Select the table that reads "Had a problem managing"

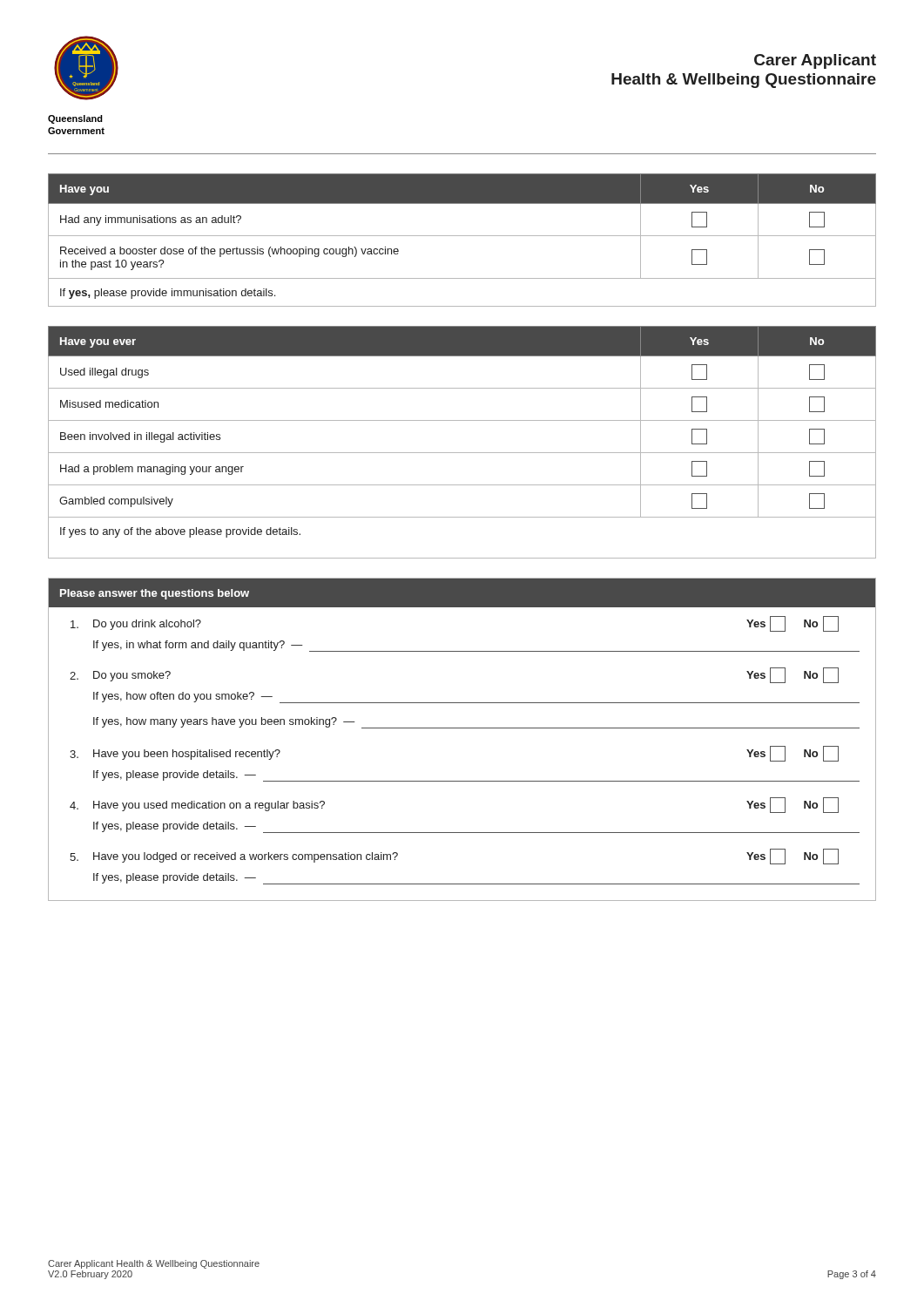pyautogui.click(x=462, y=442)
